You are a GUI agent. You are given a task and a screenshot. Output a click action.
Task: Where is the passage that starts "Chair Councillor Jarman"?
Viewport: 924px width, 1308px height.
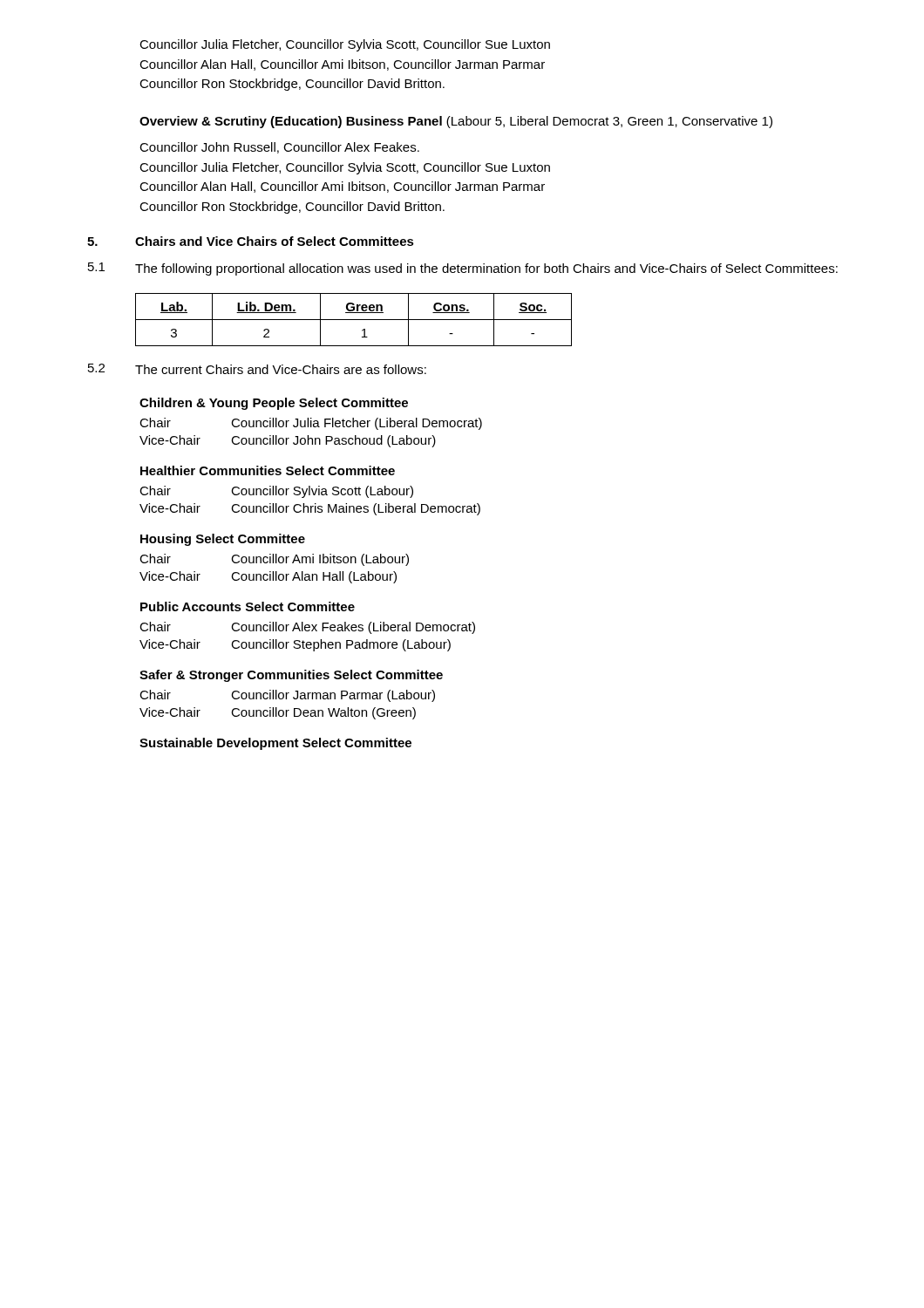287,696
